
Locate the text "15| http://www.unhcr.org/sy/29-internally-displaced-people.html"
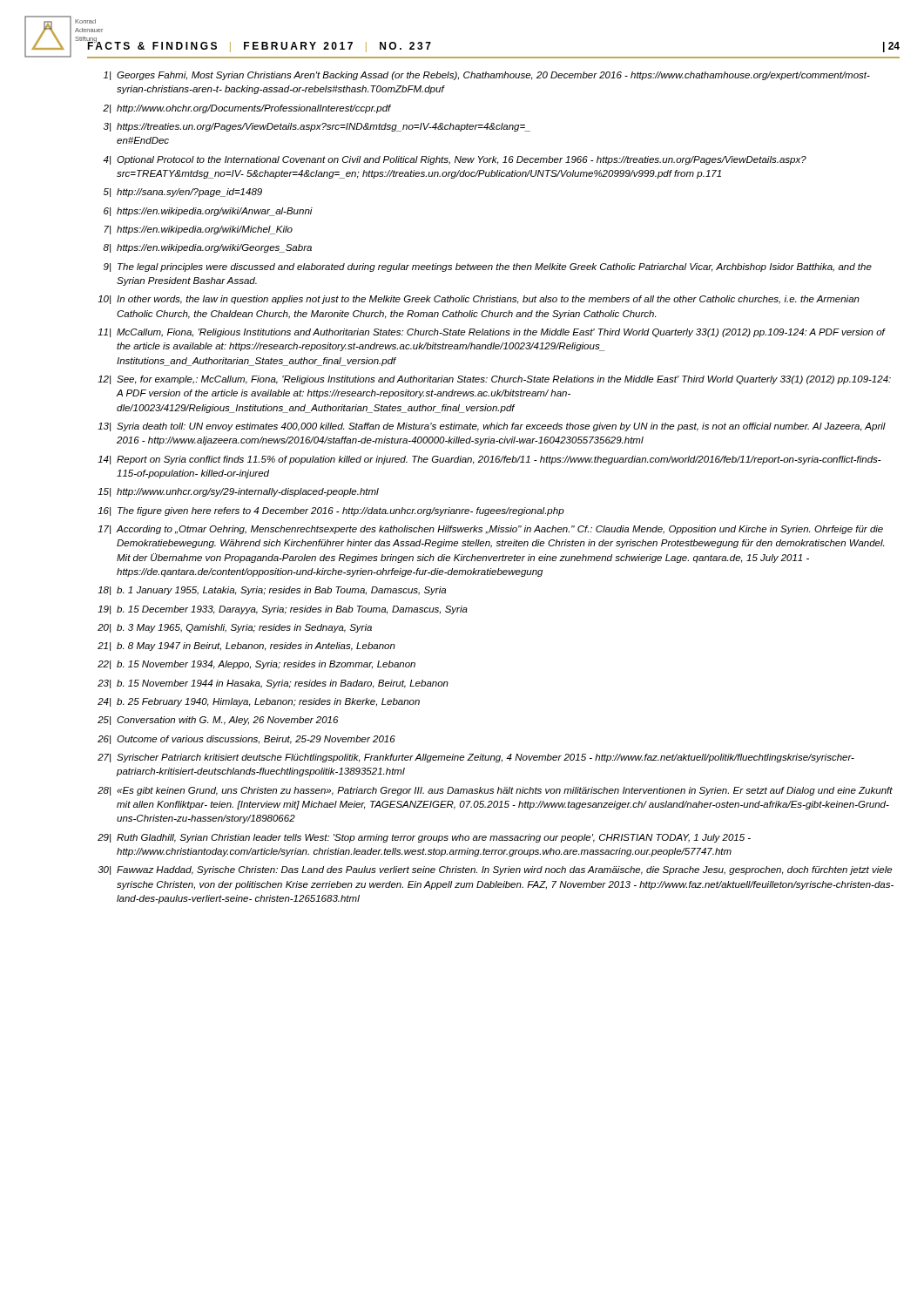pyautogui.click(x=238, y=492)
